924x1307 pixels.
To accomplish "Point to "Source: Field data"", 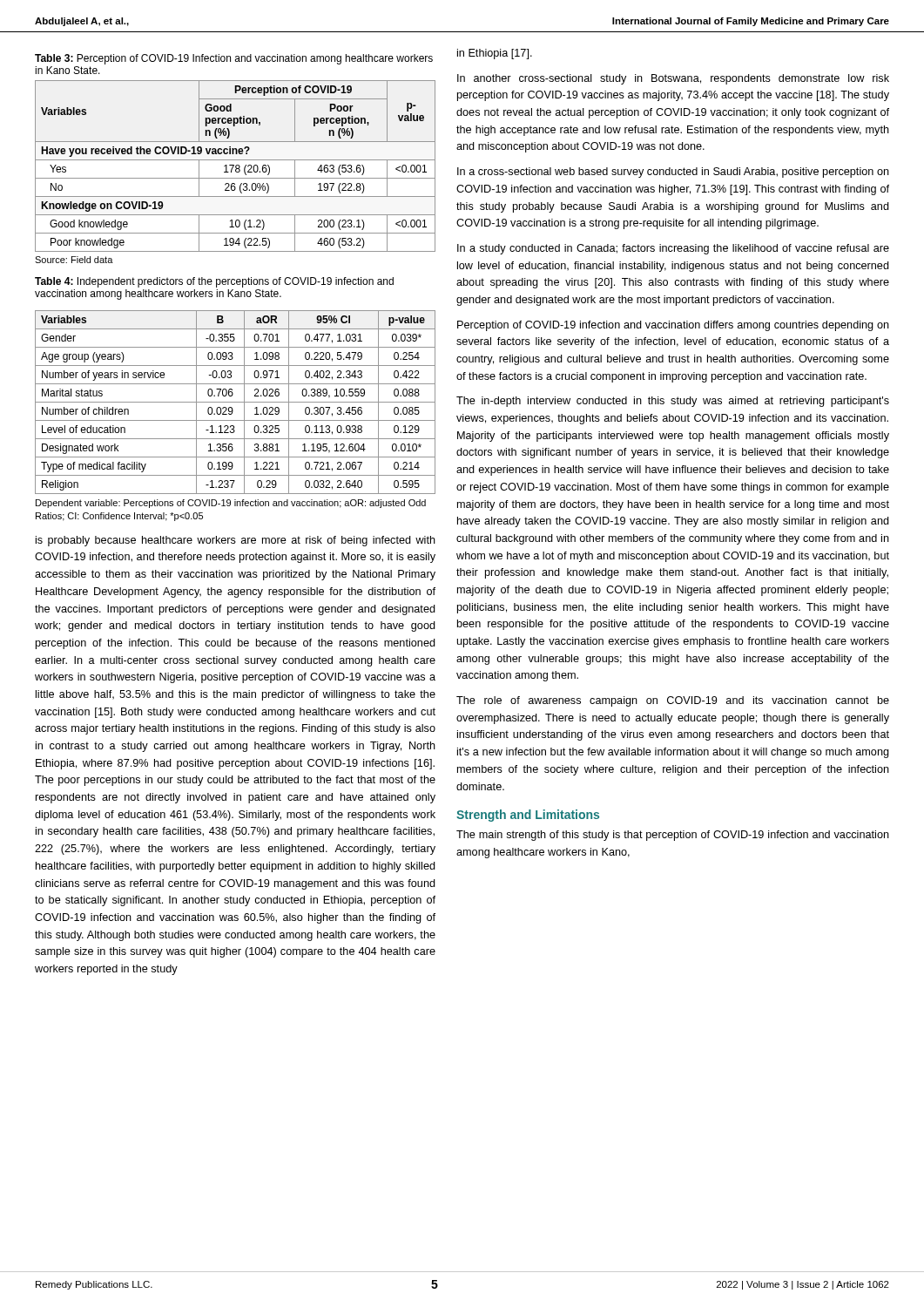I will 74,260.
